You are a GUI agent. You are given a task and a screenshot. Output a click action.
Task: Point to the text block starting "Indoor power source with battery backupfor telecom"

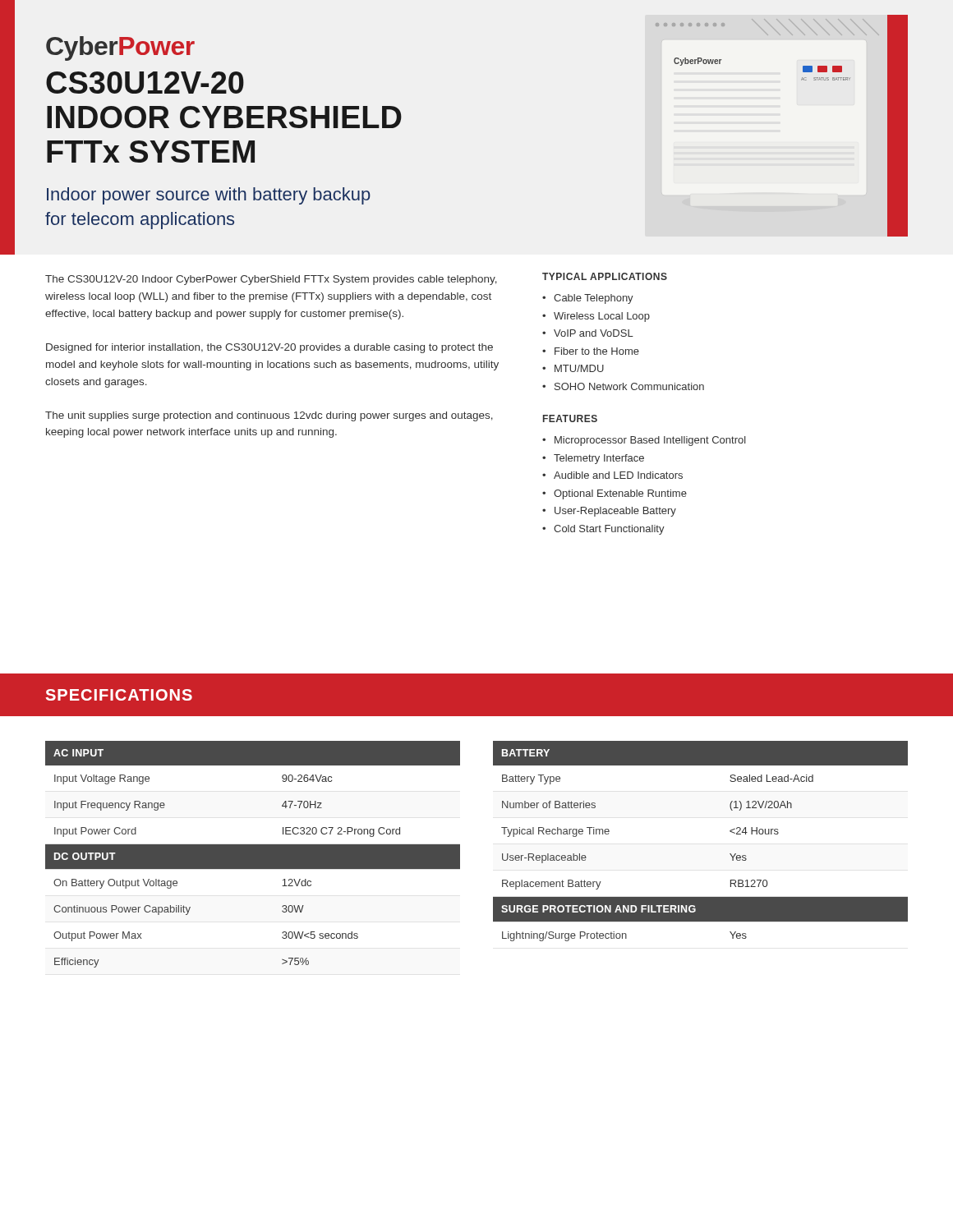pyautogui.click(x=208, y=207)
